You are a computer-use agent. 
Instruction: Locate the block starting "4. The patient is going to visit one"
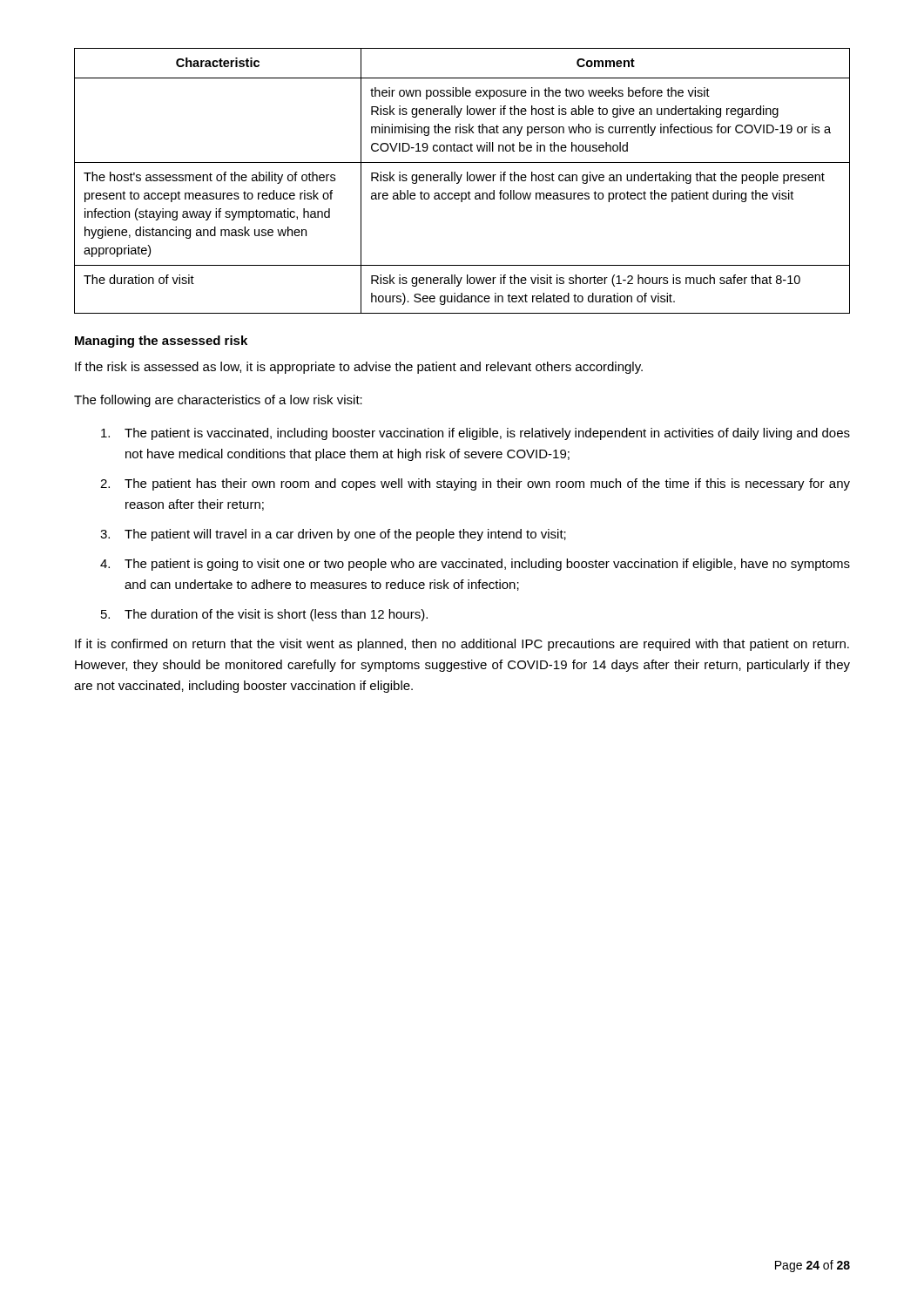(475, 574)
